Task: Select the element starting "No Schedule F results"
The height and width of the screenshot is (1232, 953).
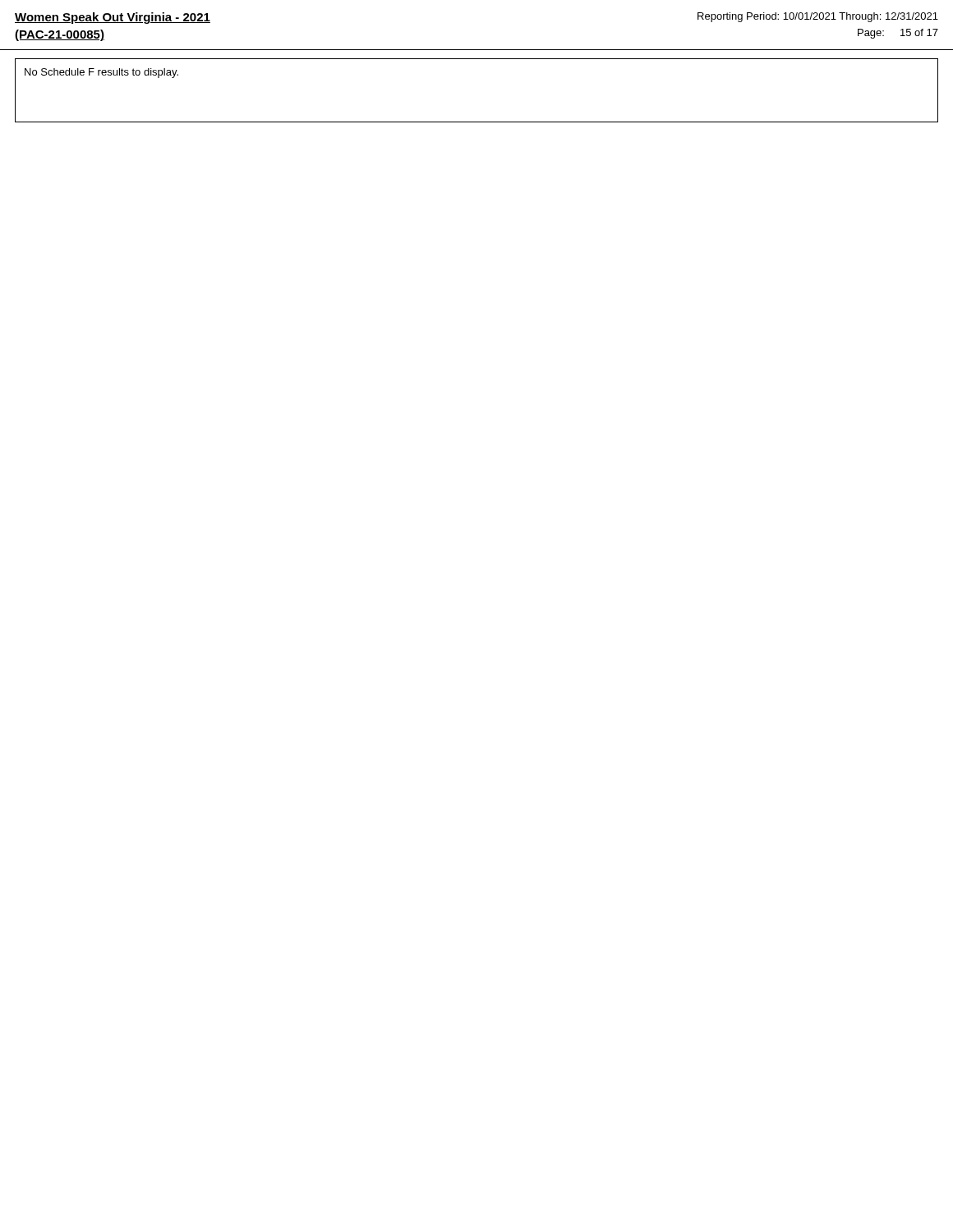Action: point(101,72)
